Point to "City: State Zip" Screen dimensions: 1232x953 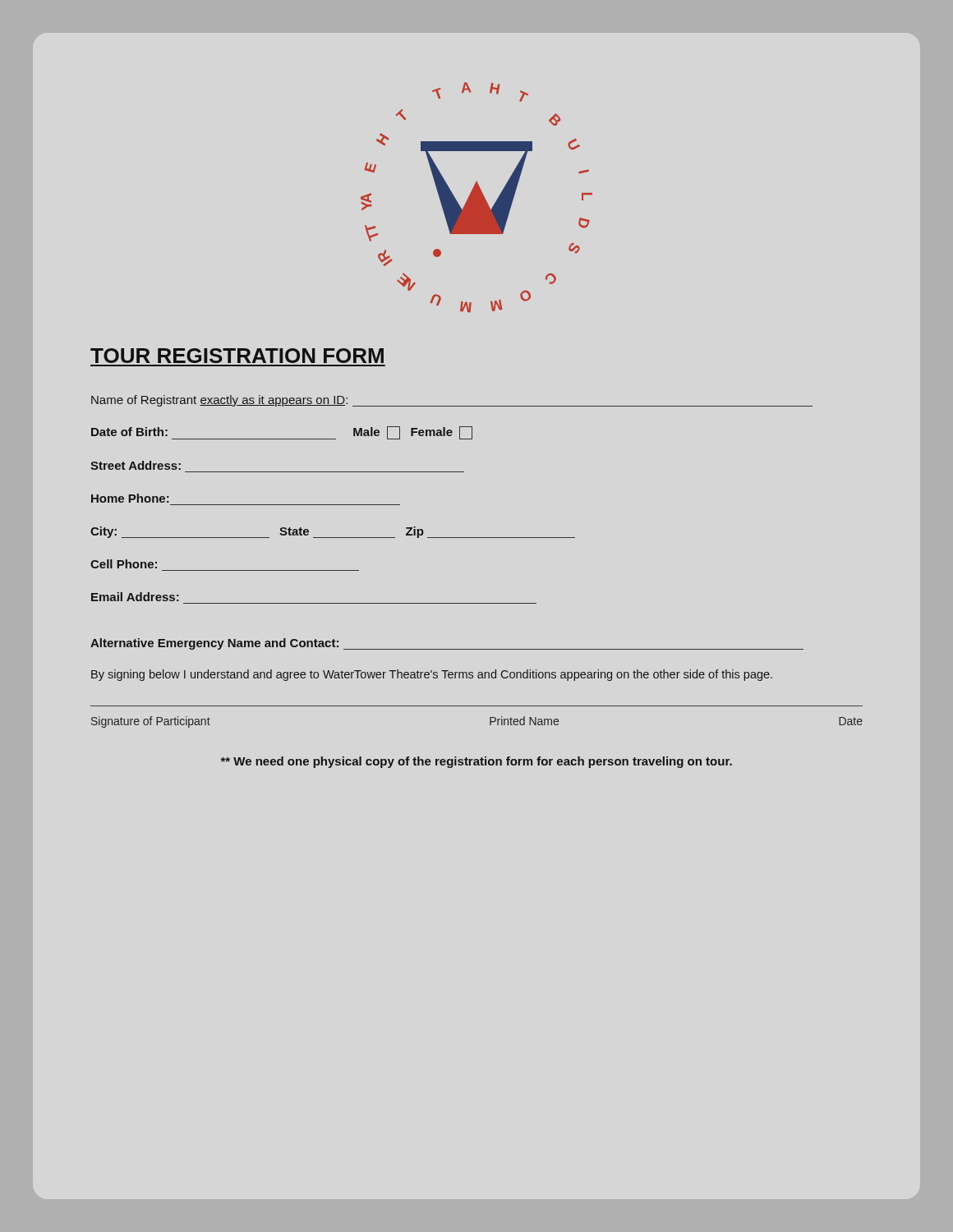coord(333,531)
